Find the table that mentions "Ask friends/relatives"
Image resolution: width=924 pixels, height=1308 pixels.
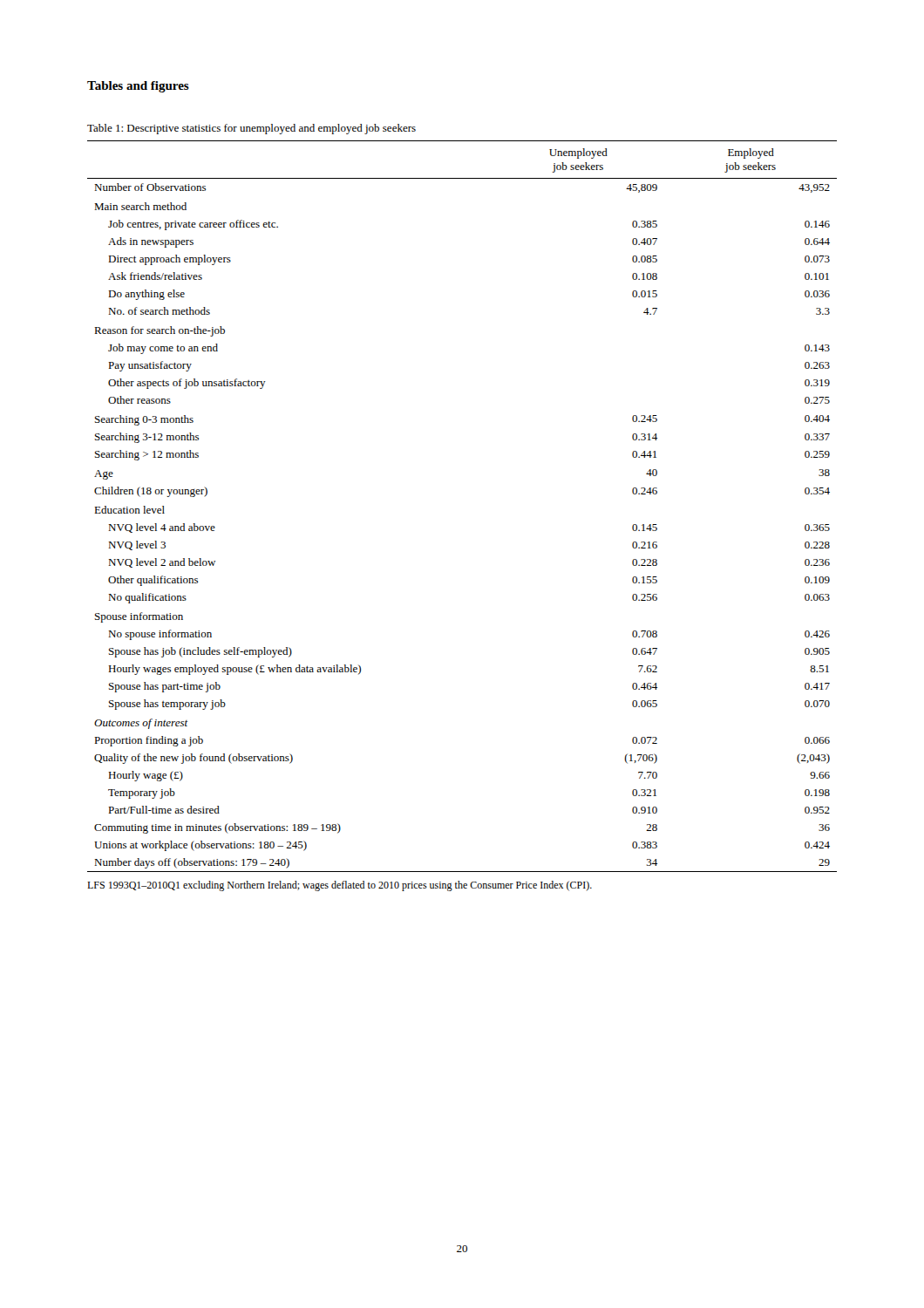pyautogui.click(x=462, y=506)
